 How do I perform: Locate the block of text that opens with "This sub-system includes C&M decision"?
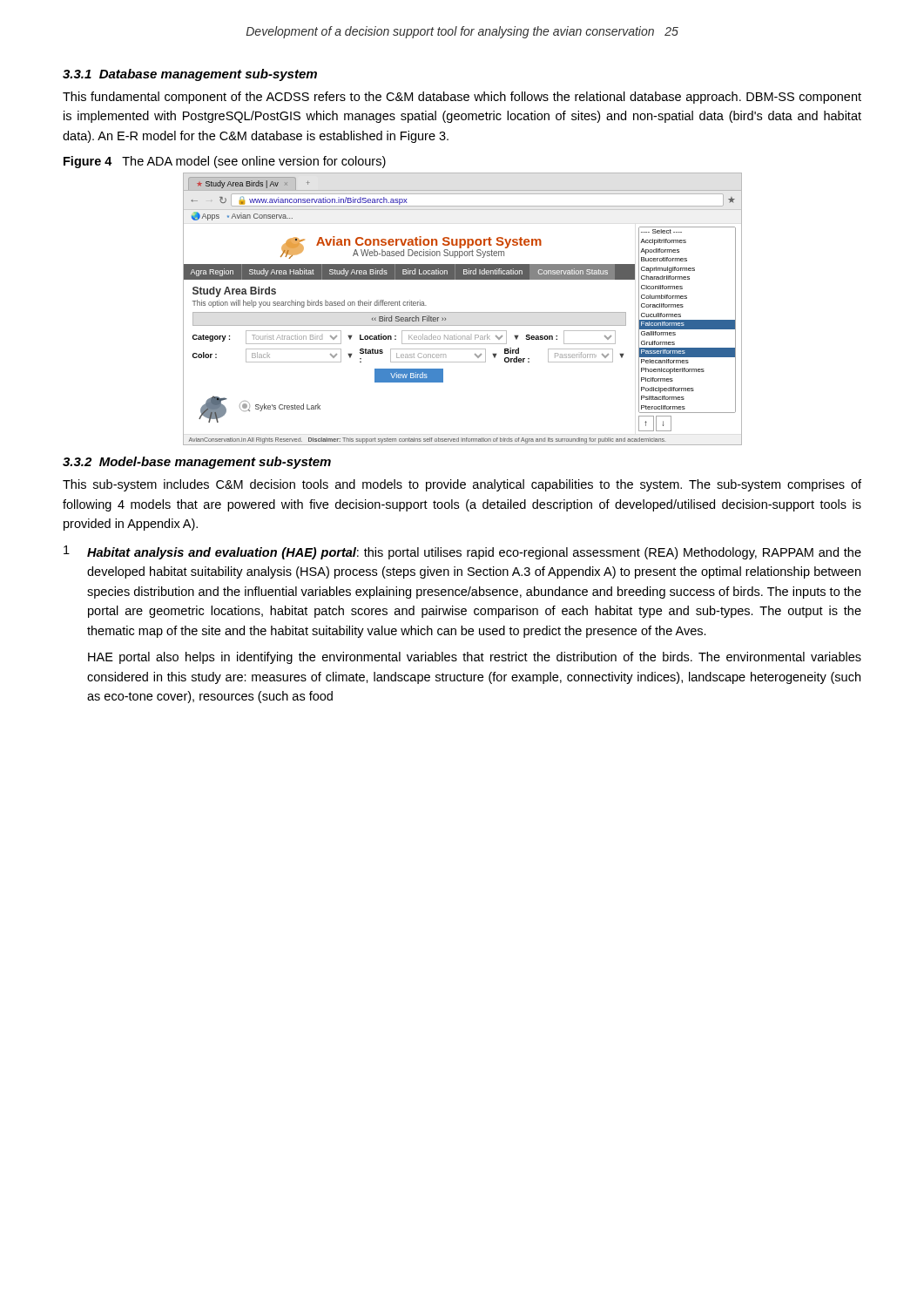click(x=462, y=504)
